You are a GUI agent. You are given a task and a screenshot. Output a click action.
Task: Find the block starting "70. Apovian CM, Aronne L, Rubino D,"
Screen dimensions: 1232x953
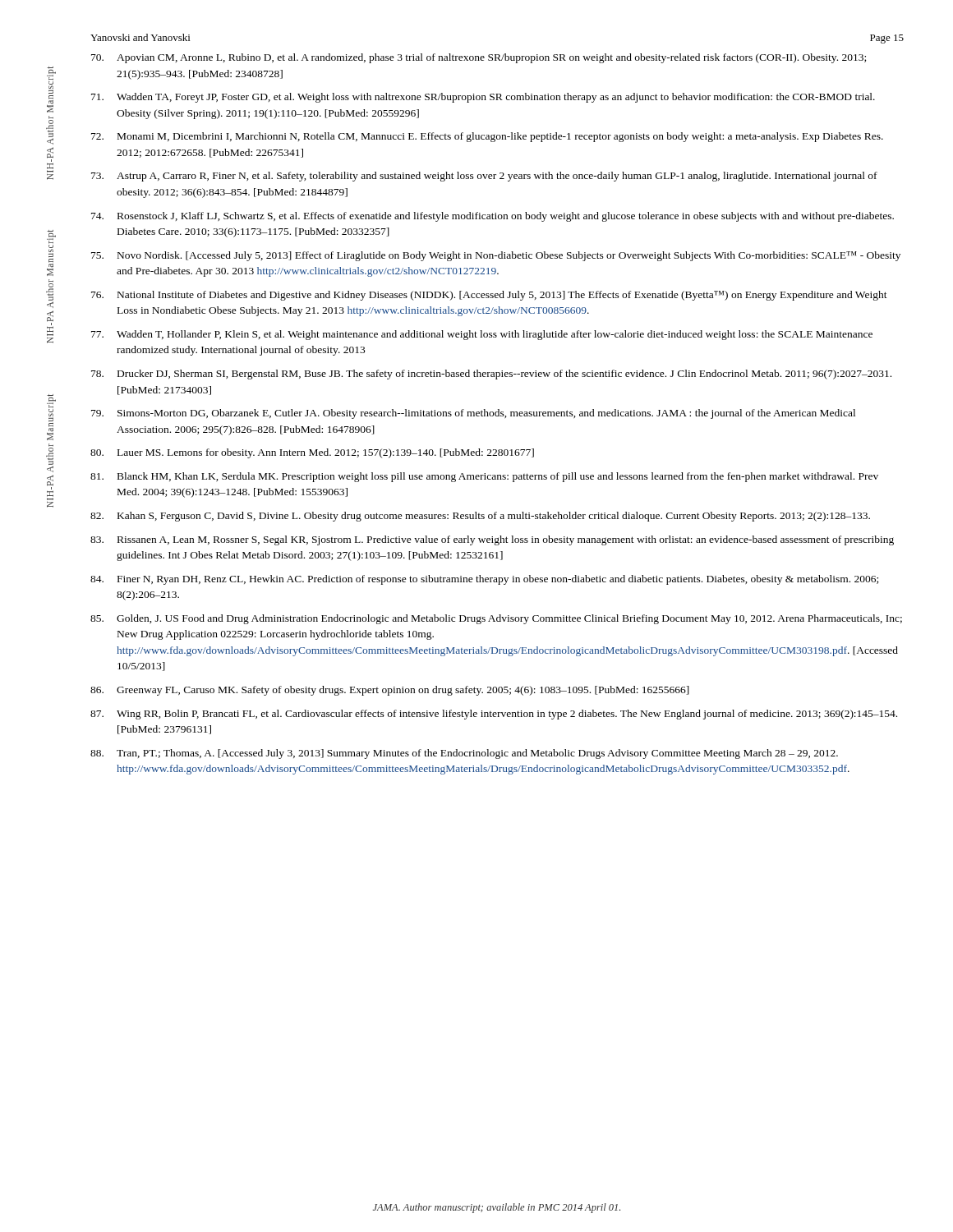(497, 65)
